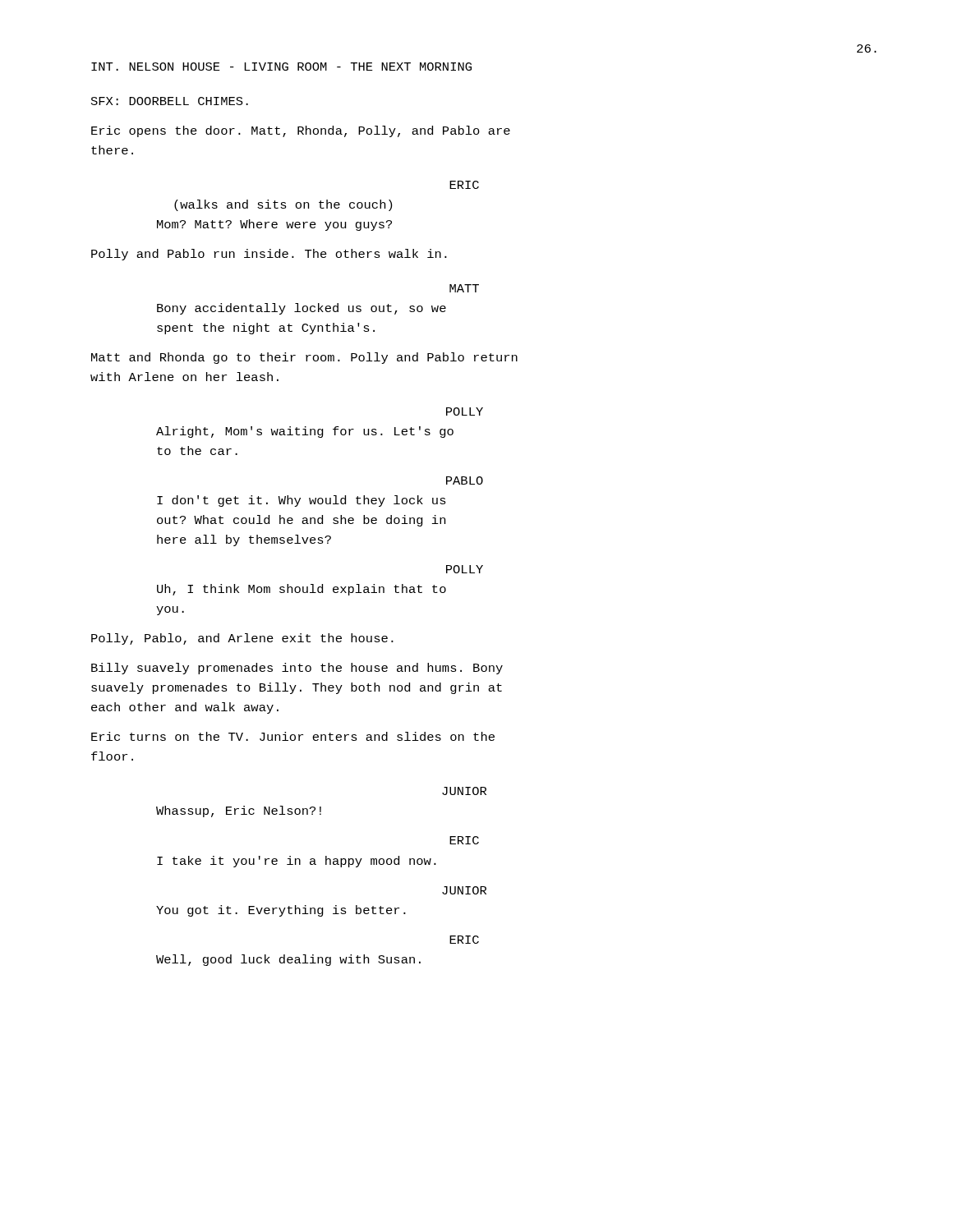Point to the block beginning "Polly and Pablo run inside. The"
The height and width of the screenshot is (1232, 953).
click(270, 255)
